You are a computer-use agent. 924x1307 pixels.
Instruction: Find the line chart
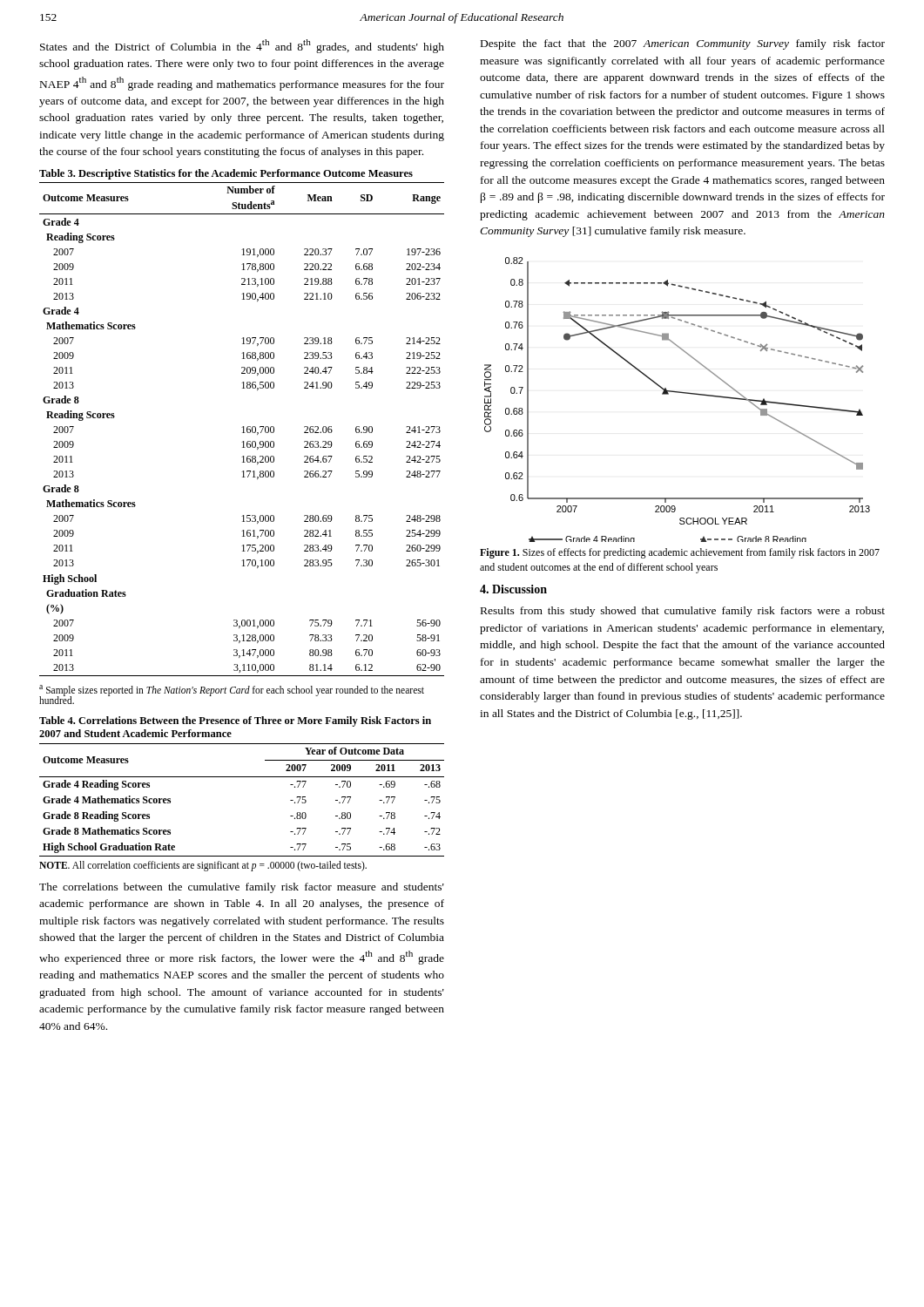(x=682, y=394)
